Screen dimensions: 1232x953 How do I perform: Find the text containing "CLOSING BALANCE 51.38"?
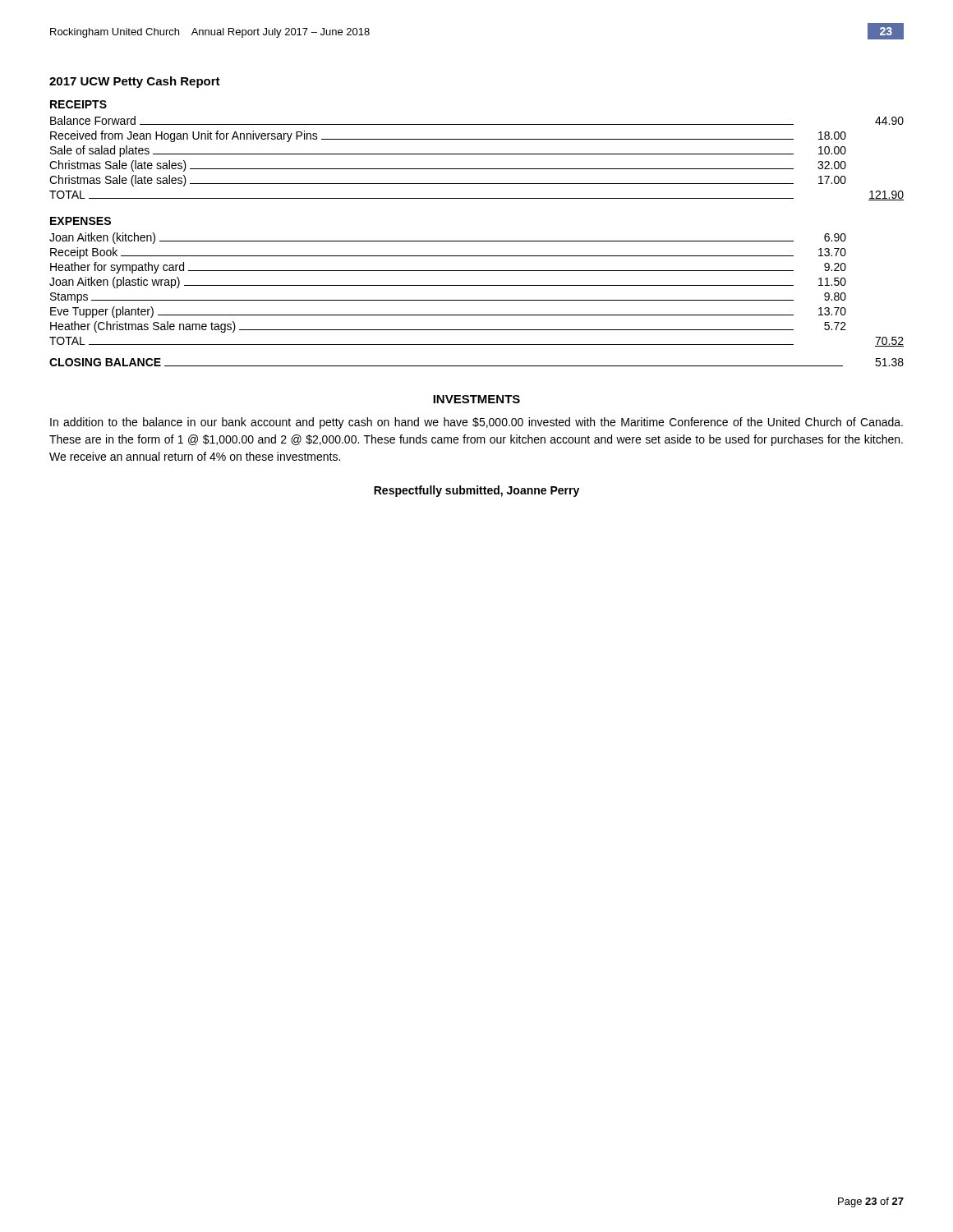pyautogui.click(x=476, y=362)
